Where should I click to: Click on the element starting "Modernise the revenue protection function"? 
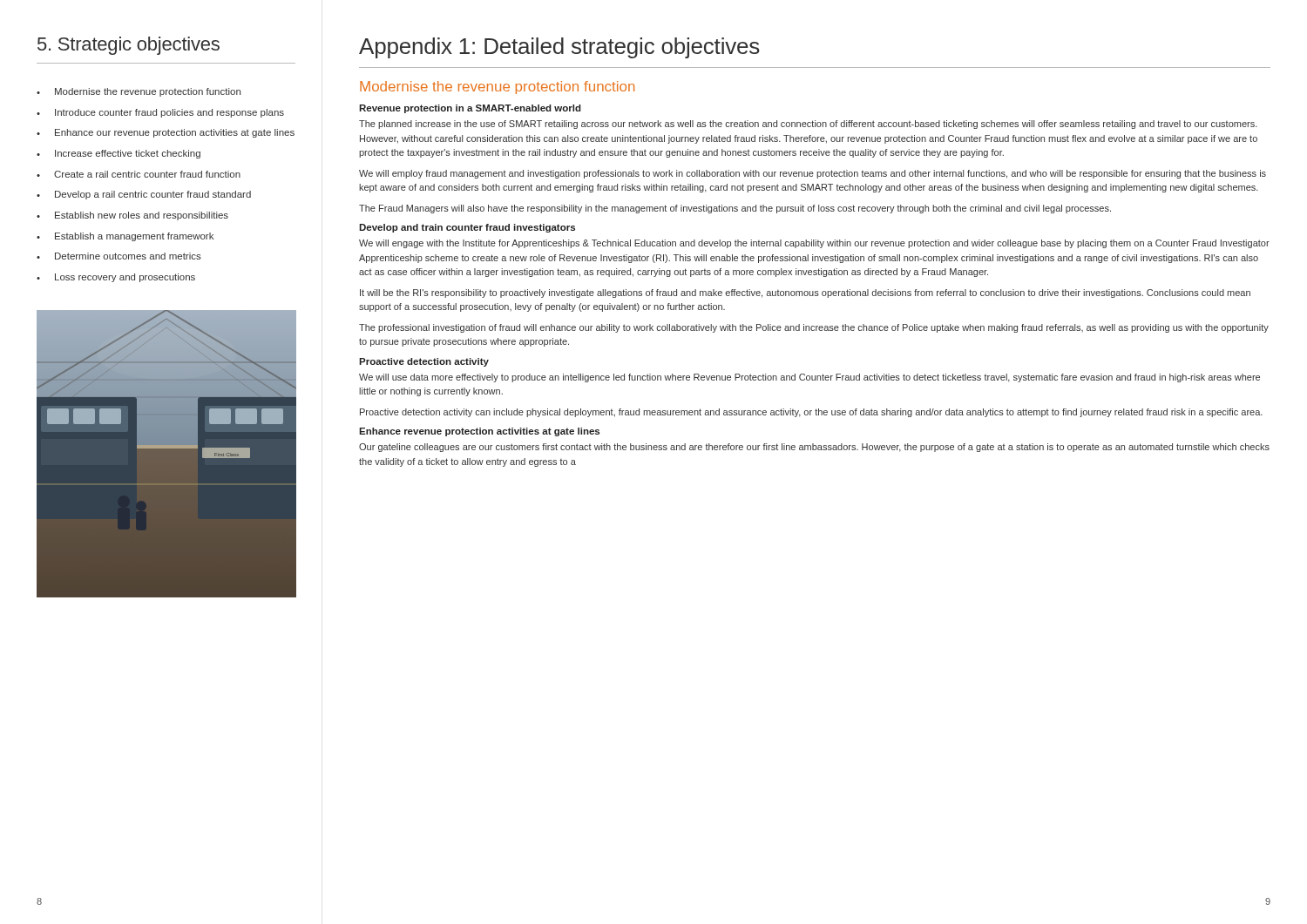click(497, 87)
